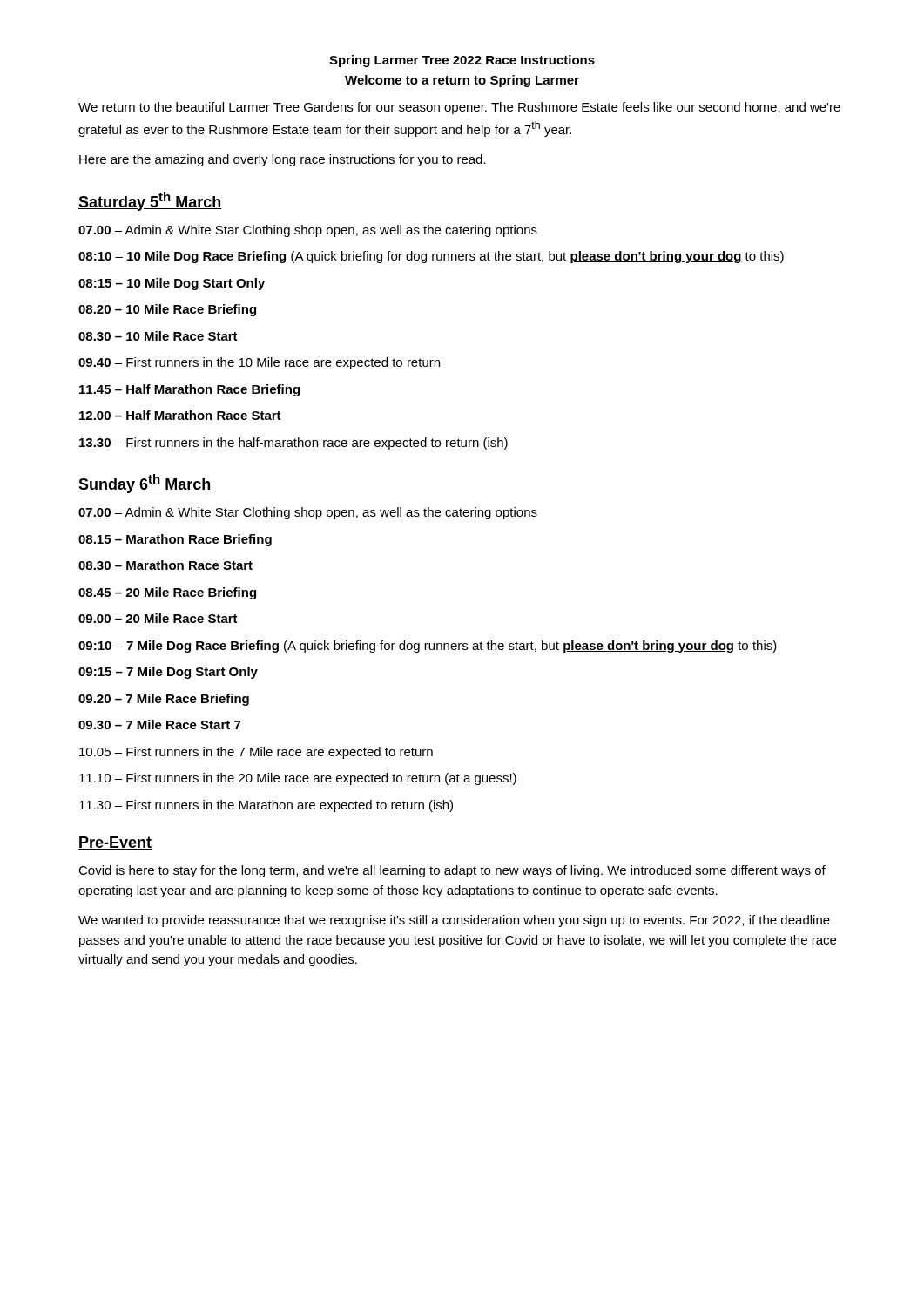Click on the list item containing "09:15 – 7"

click(x=168, y=671)
